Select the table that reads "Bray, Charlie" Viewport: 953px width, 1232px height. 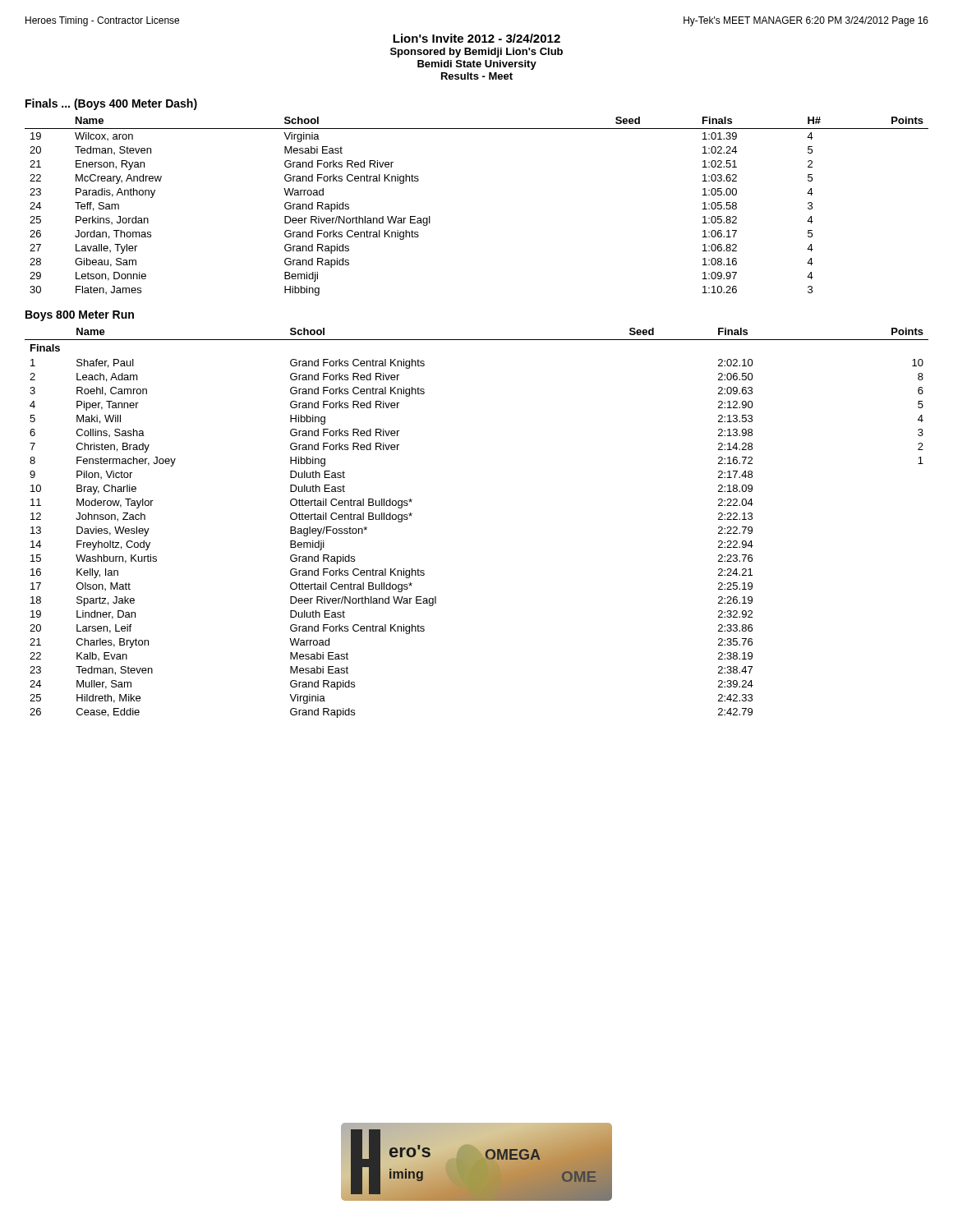point(476,521)
